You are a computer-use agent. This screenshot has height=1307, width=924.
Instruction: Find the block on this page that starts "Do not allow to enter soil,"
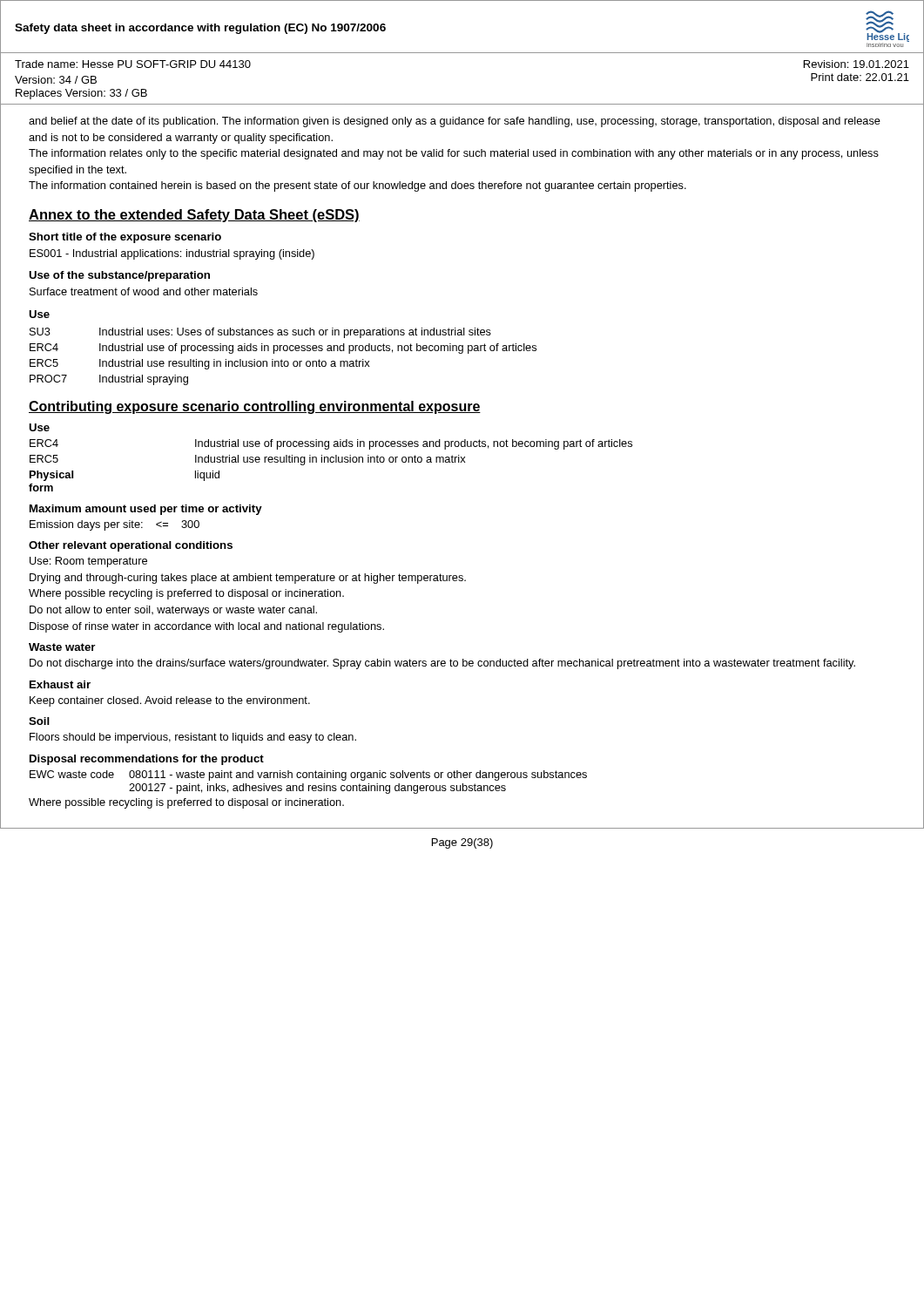(173, 609)
